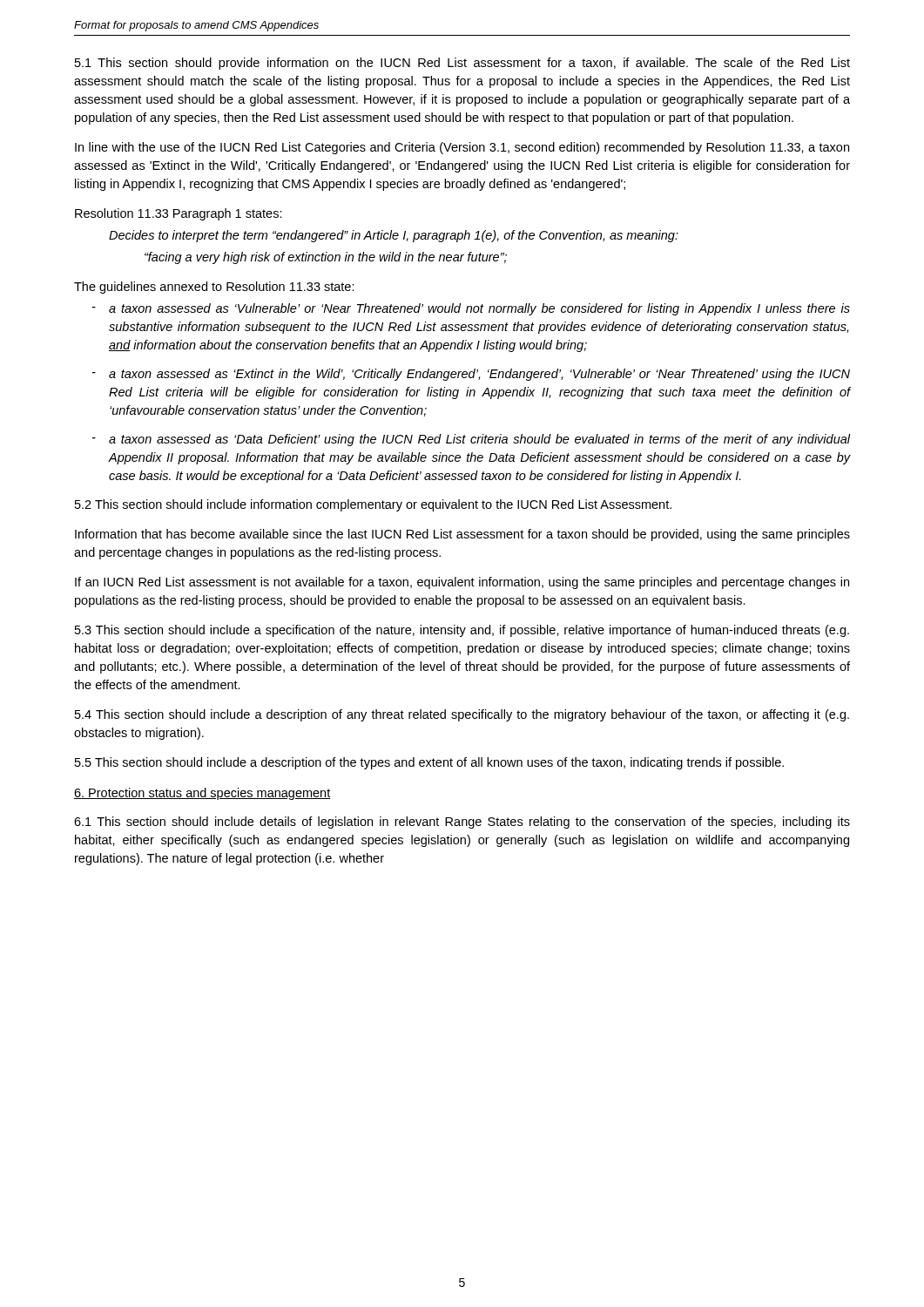Find the block on this page that starts "4 This section should"
This screenshot has width=924, height=1307.
(x=462, y=724)
